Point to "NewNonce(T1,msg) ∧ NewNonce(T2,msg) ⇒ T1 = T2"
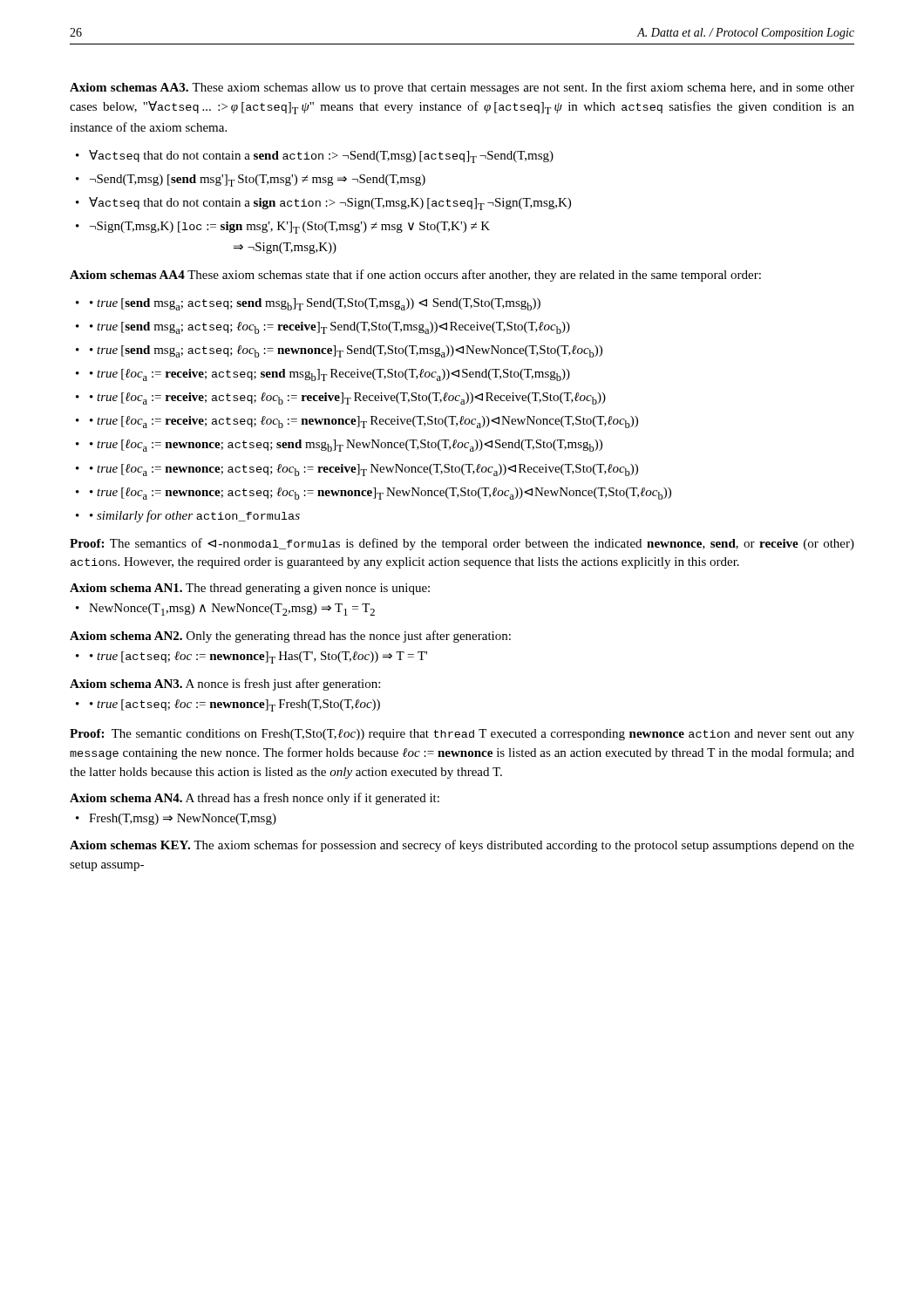Image resolution: width=924 pixels, height=1308 pixels. tap(232, 610)
